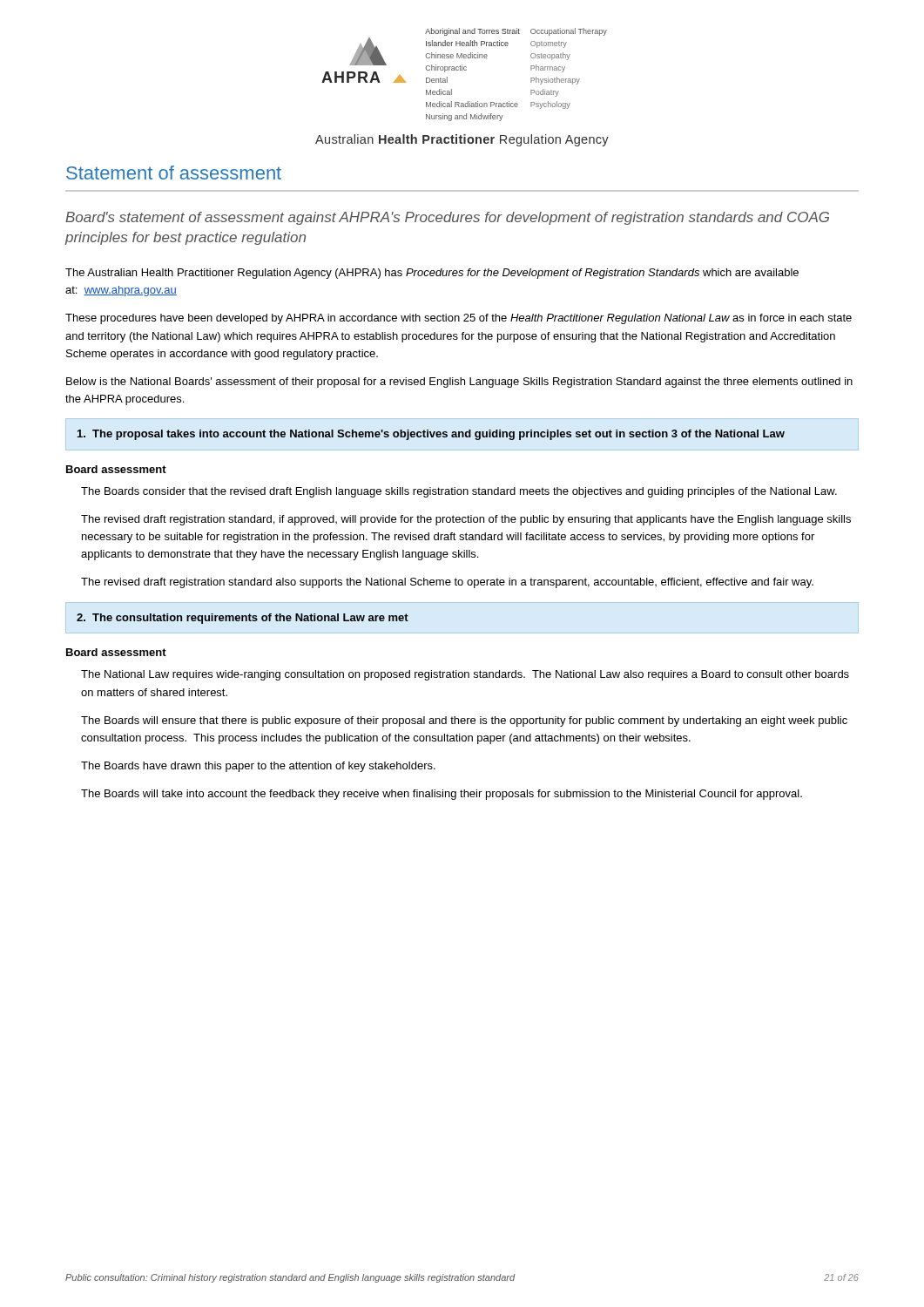
Task: Find the text block starting "2. The consultation"
Action: click(x=242, y=617)
